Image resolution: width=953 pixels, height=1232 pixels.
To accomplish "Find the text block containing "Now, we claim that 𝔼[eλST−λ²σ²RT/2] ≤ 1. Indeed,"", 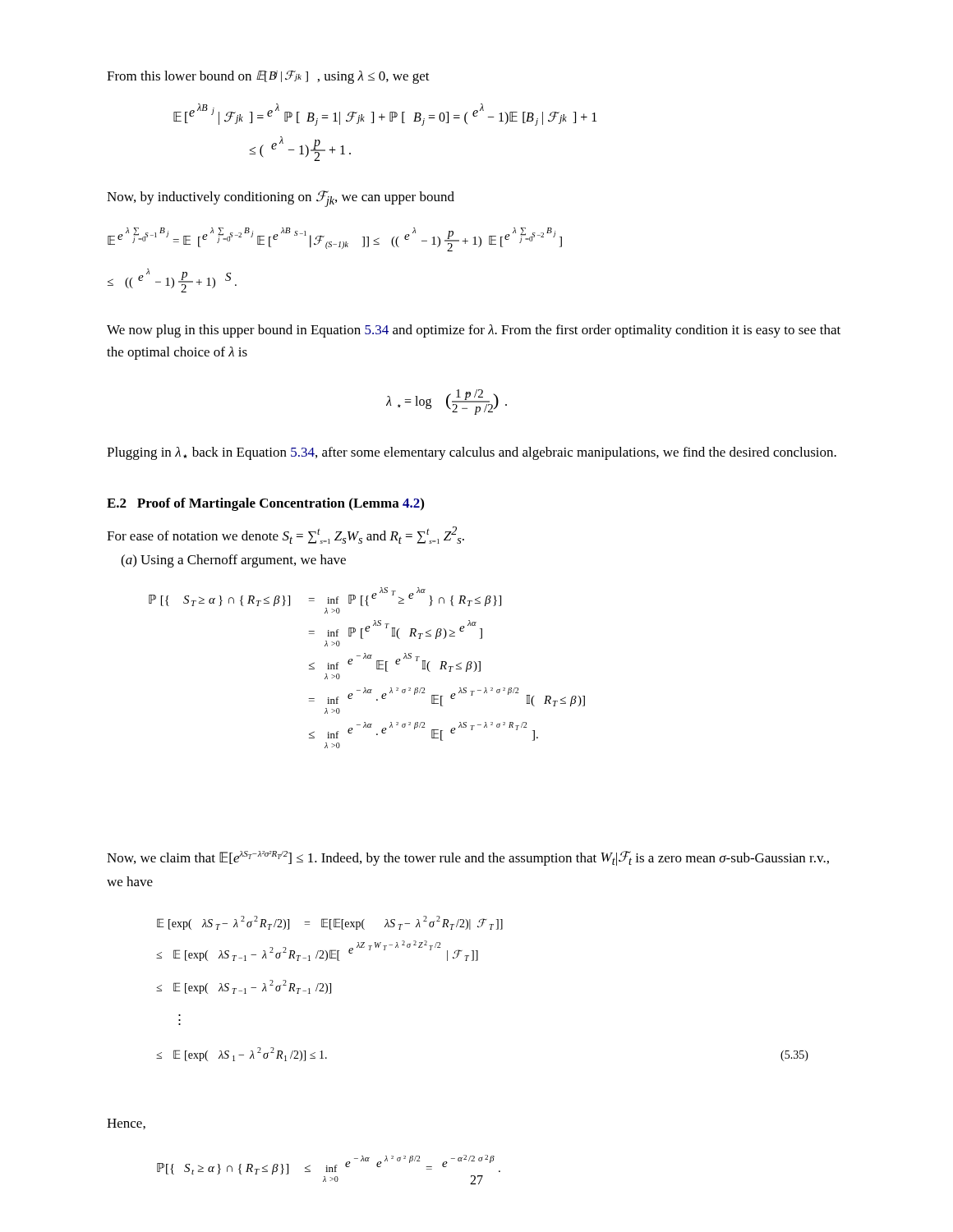I will 468,869.
